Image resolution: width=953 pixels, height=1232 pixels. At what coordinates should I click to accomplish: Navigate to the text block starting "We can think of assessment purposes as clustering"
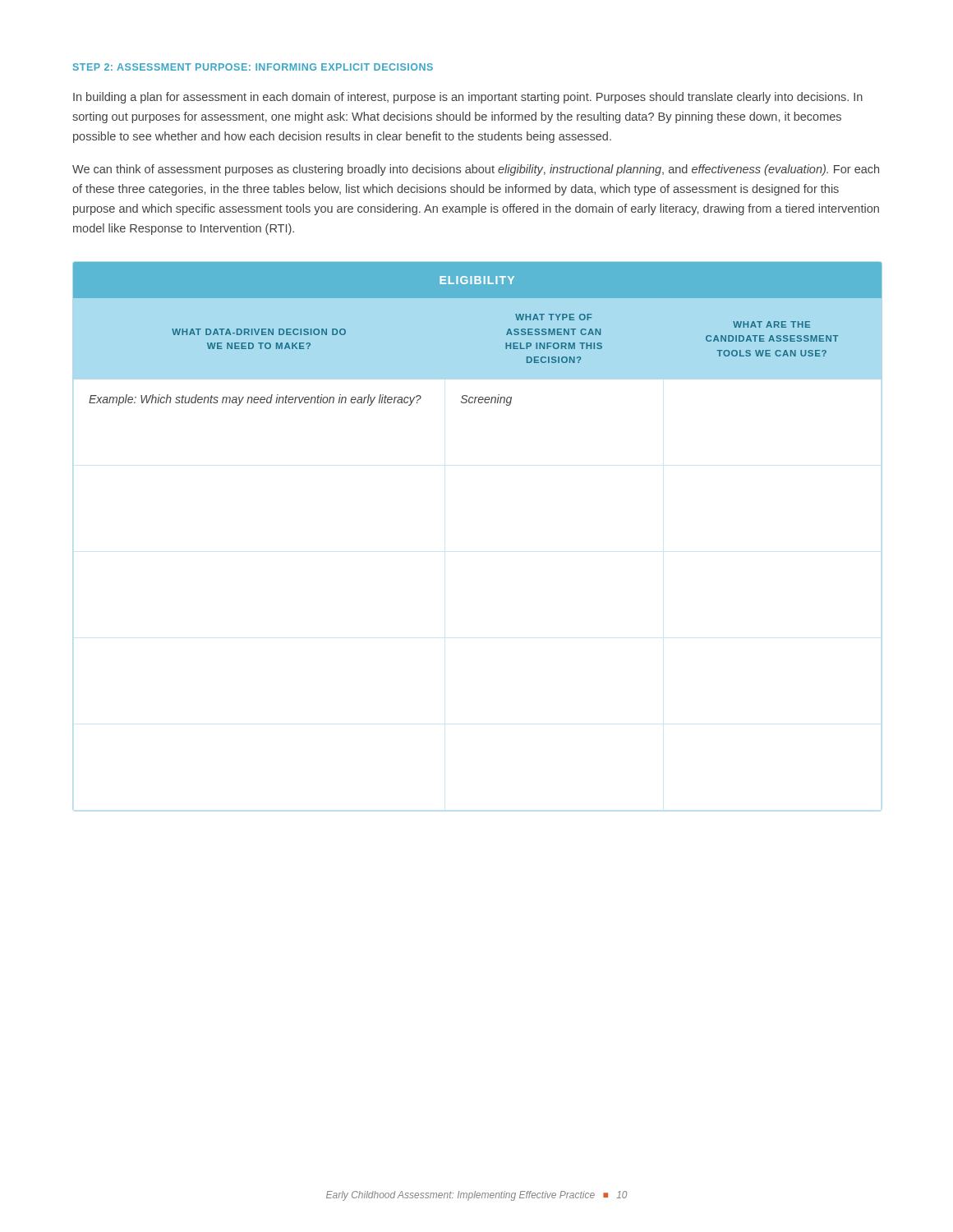tap(476, 198)
